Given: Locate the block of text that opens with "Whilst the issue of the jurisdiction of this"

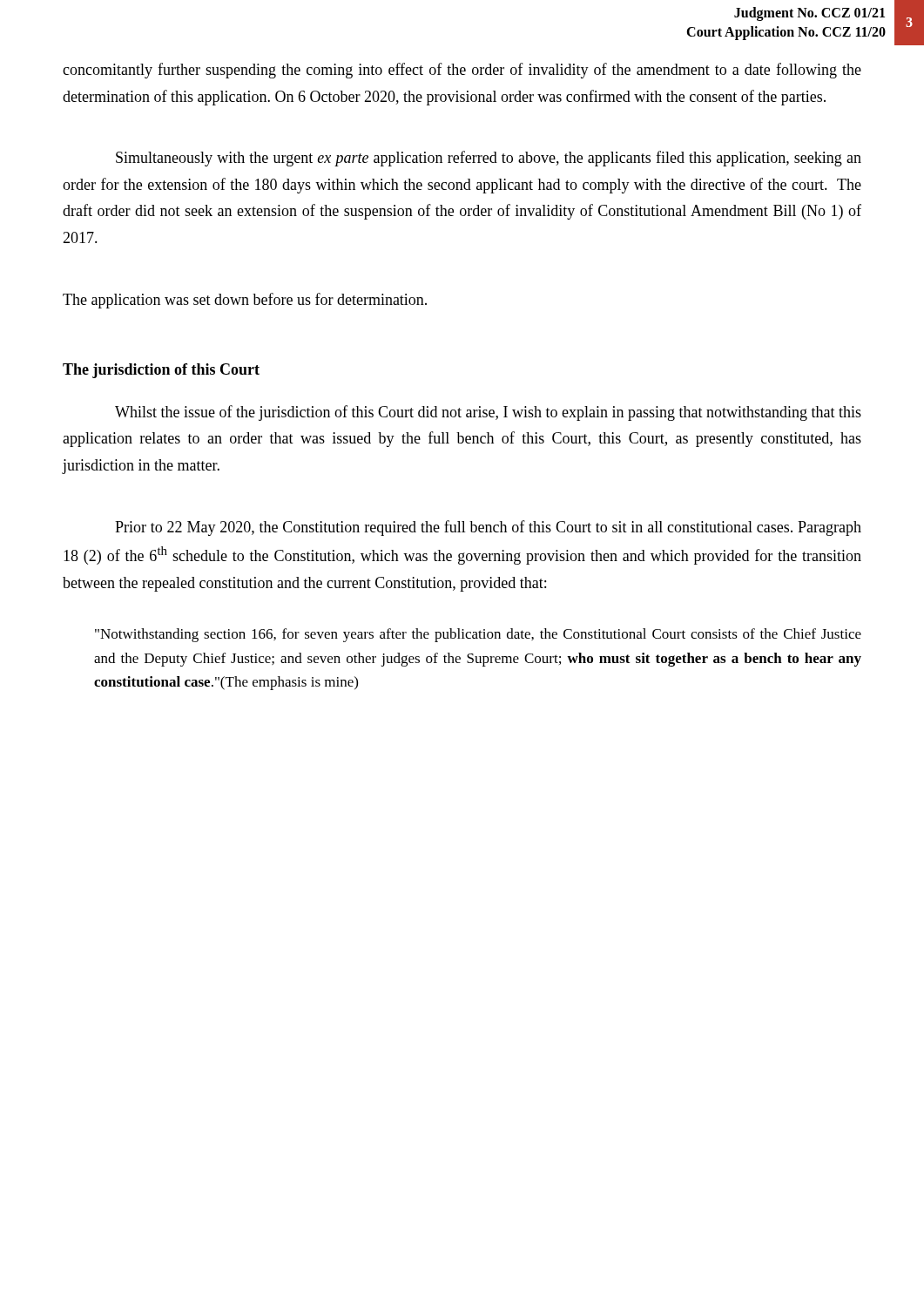Looking at the screenshot, I should click(x=462, y=439).
